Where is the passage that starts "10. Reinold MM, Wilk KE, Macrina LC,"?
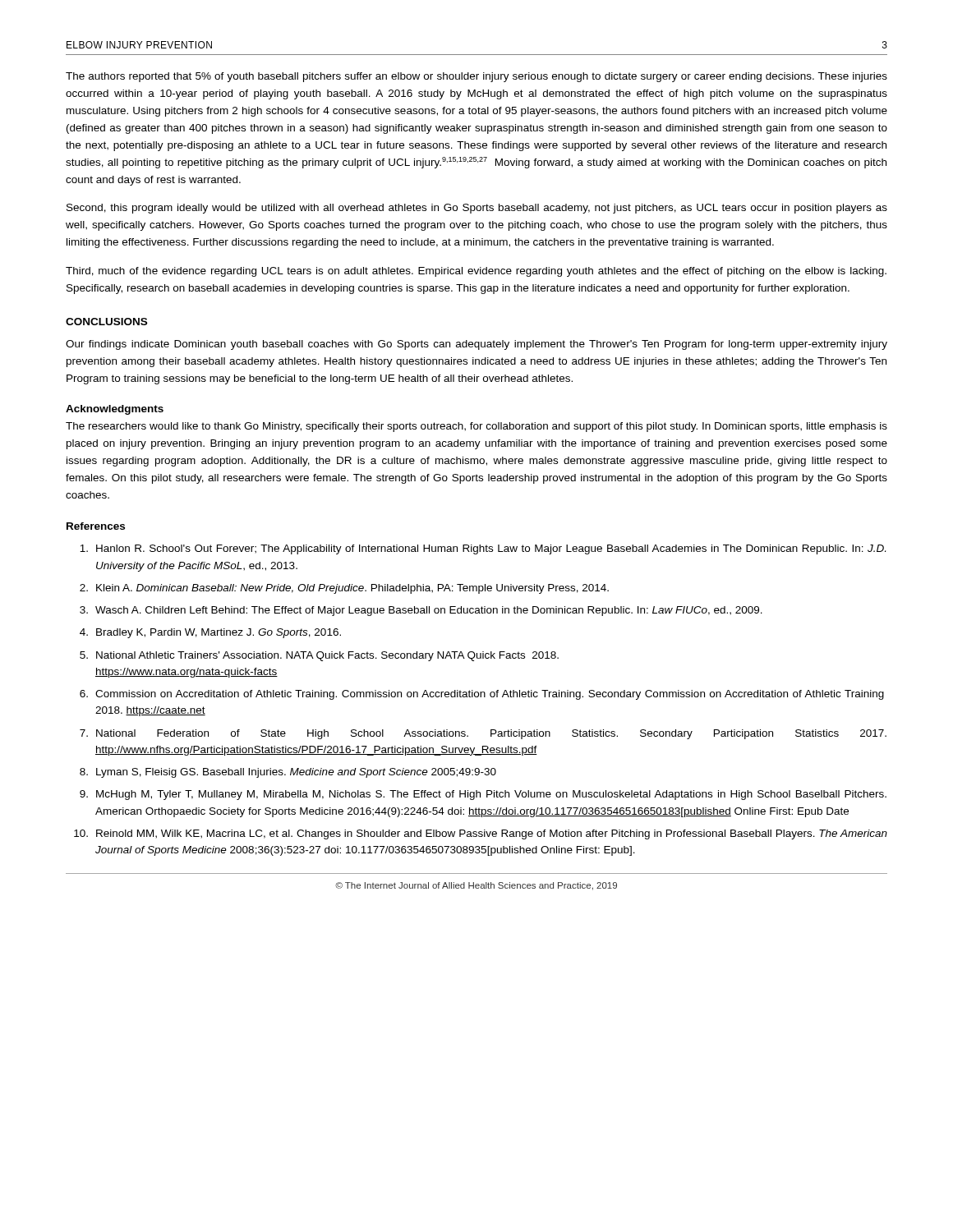The height and width of the screenshot is (1232, 953). [476, 842]
